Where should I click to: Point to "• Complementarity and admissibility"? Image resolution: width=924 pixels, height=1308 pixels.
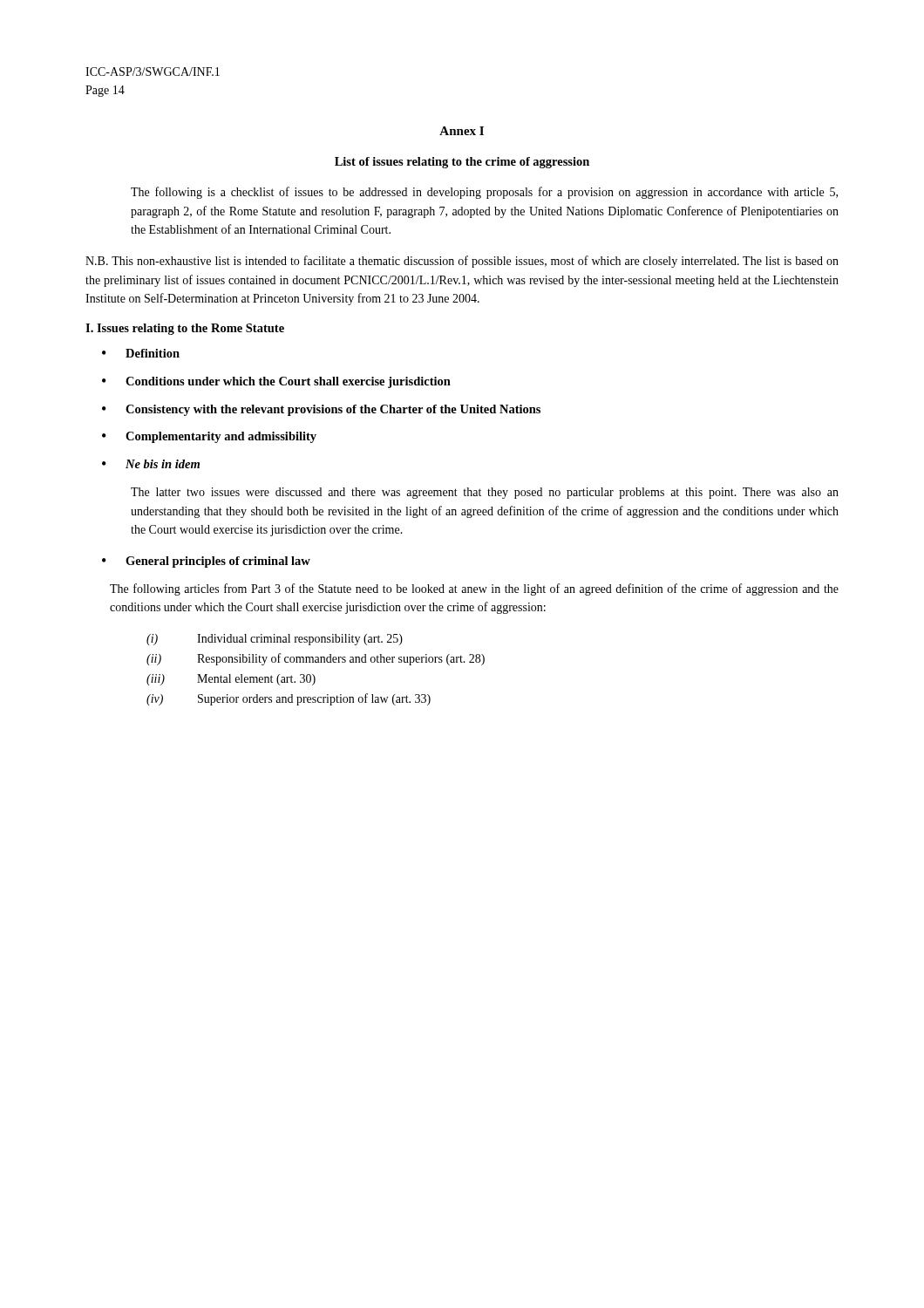click(x=209, y=437)
